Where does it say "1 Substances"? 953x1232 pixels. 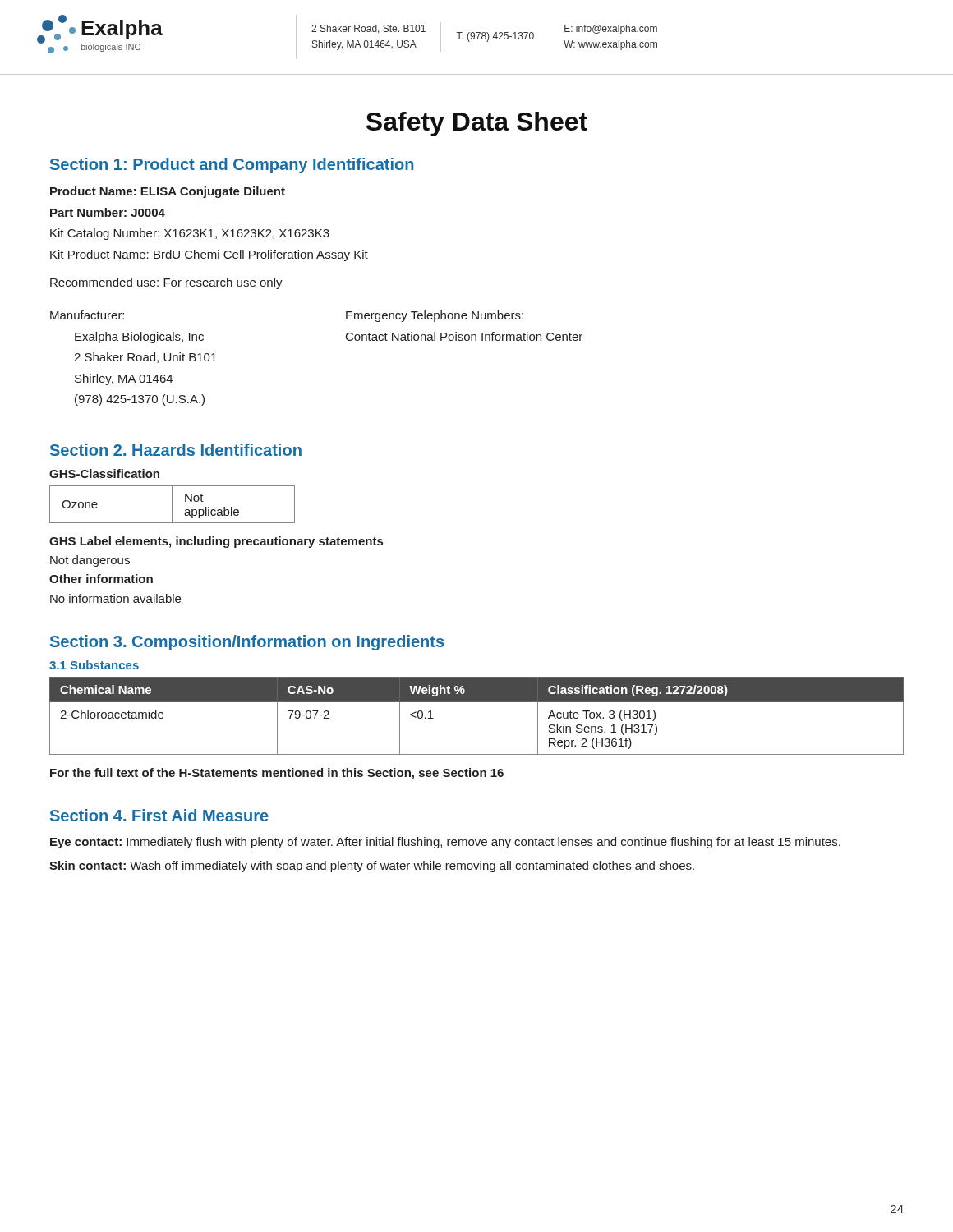click(94, 665)
